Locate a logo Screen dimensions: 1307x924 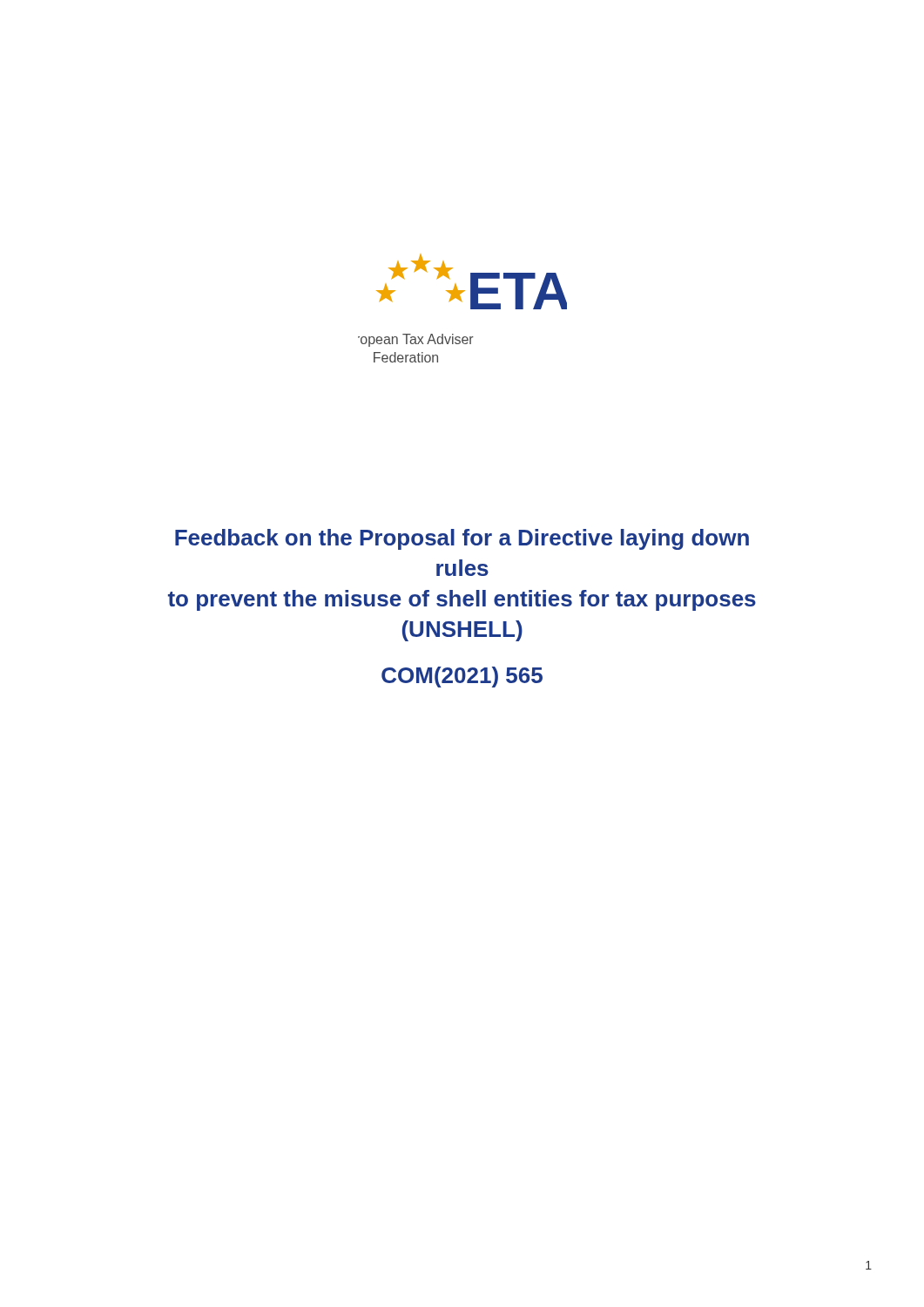coord(462,314)
